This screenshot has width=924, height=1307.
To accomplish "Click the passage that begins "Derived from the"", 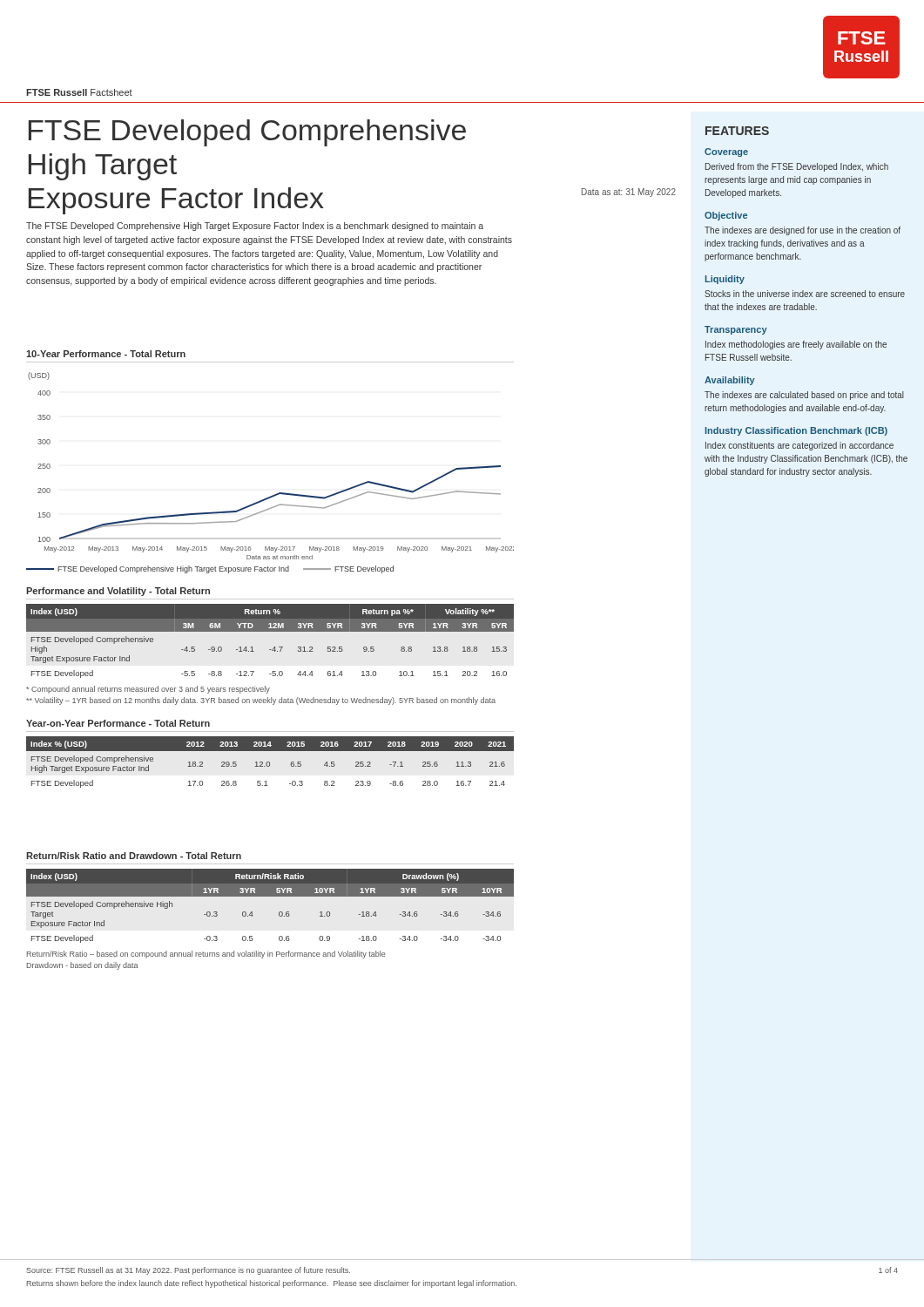I will [797, 180].
